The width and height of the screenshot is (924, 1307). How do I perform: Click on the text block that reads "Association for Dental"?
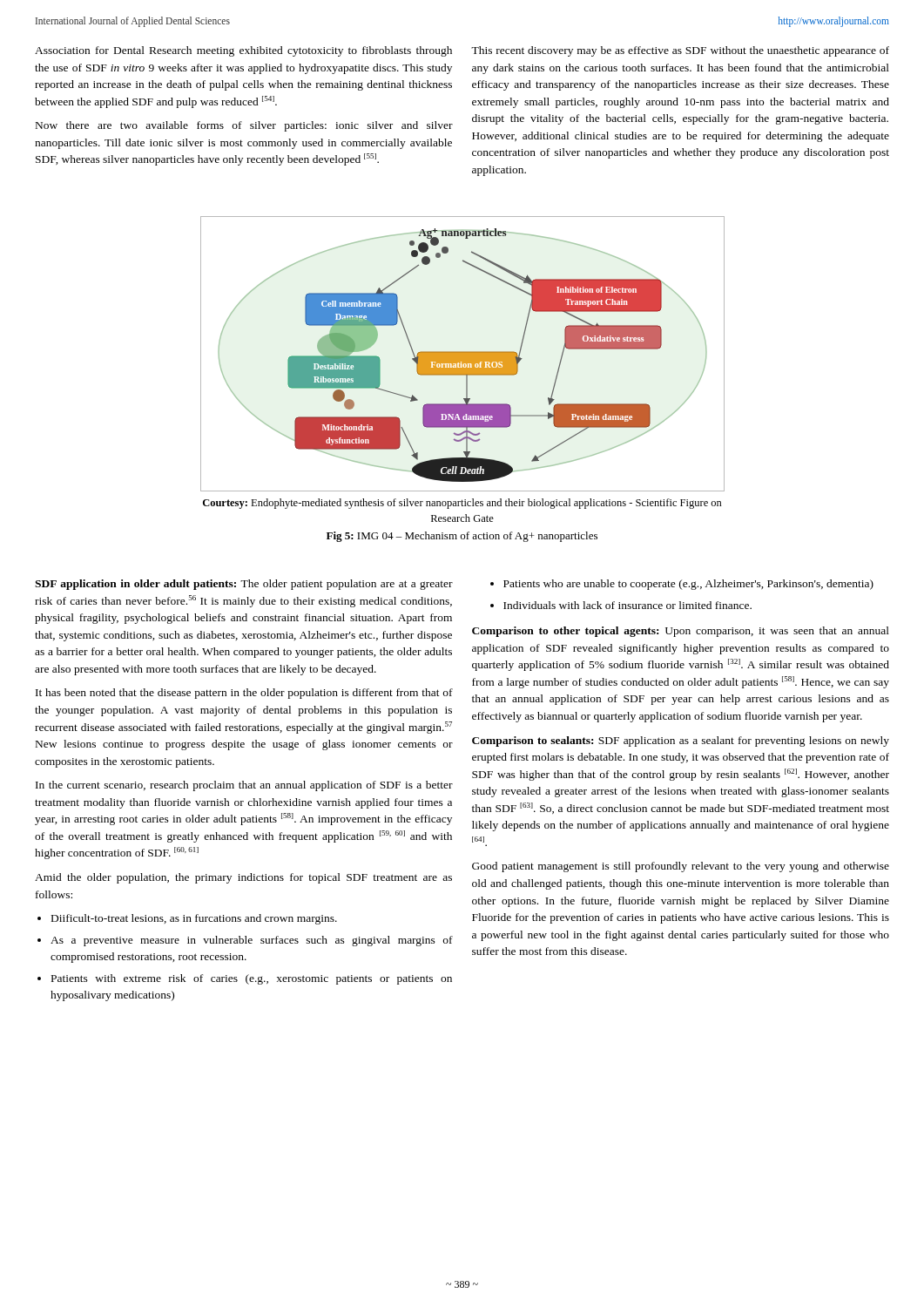pyautogui.click(x=244, y=105)
